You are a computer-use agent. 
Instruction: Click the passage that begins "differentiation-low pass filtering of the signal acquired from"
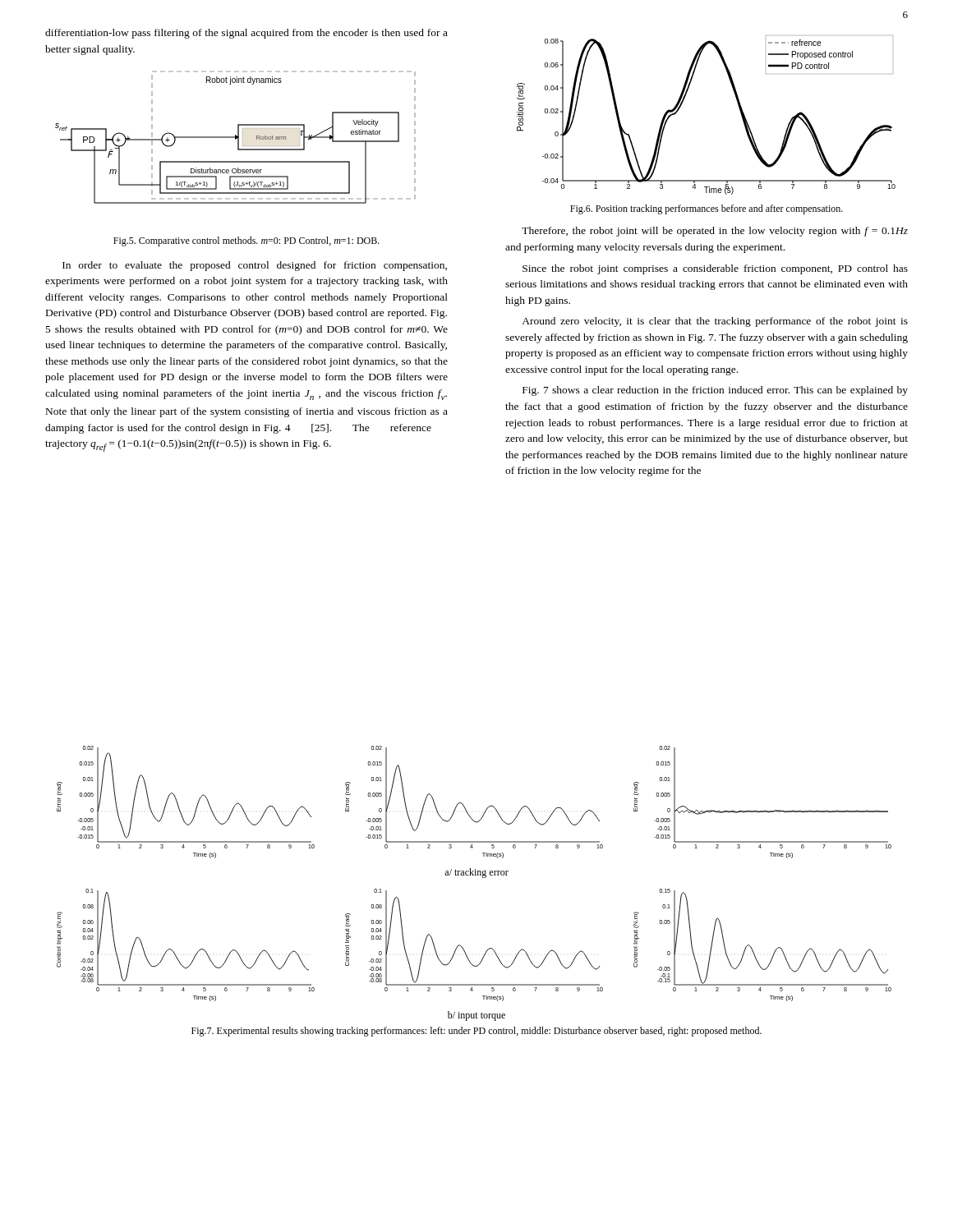(x=246, y=41)
